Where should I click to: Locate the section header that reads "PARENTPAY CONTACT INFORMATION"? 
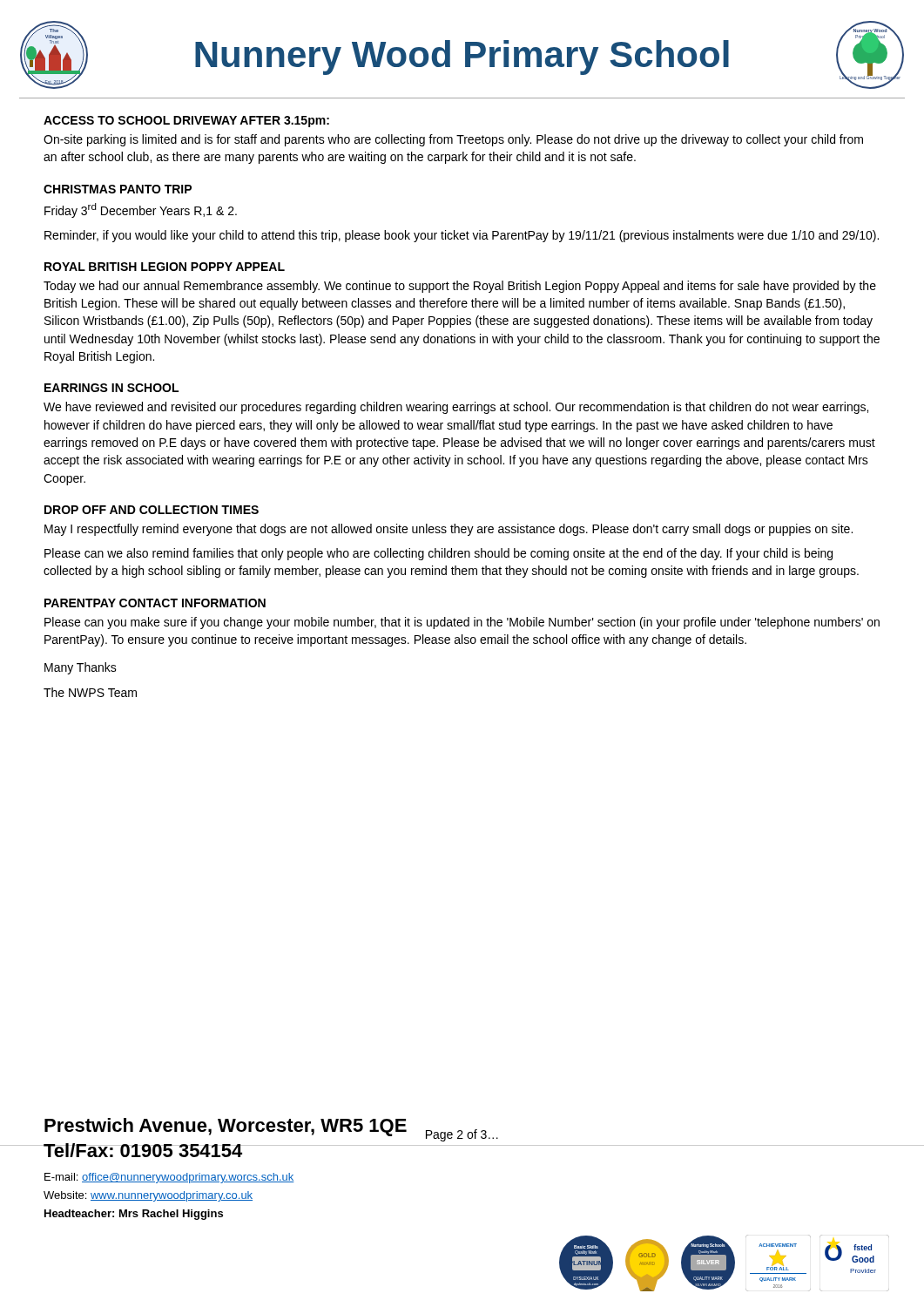click(155, 603)
